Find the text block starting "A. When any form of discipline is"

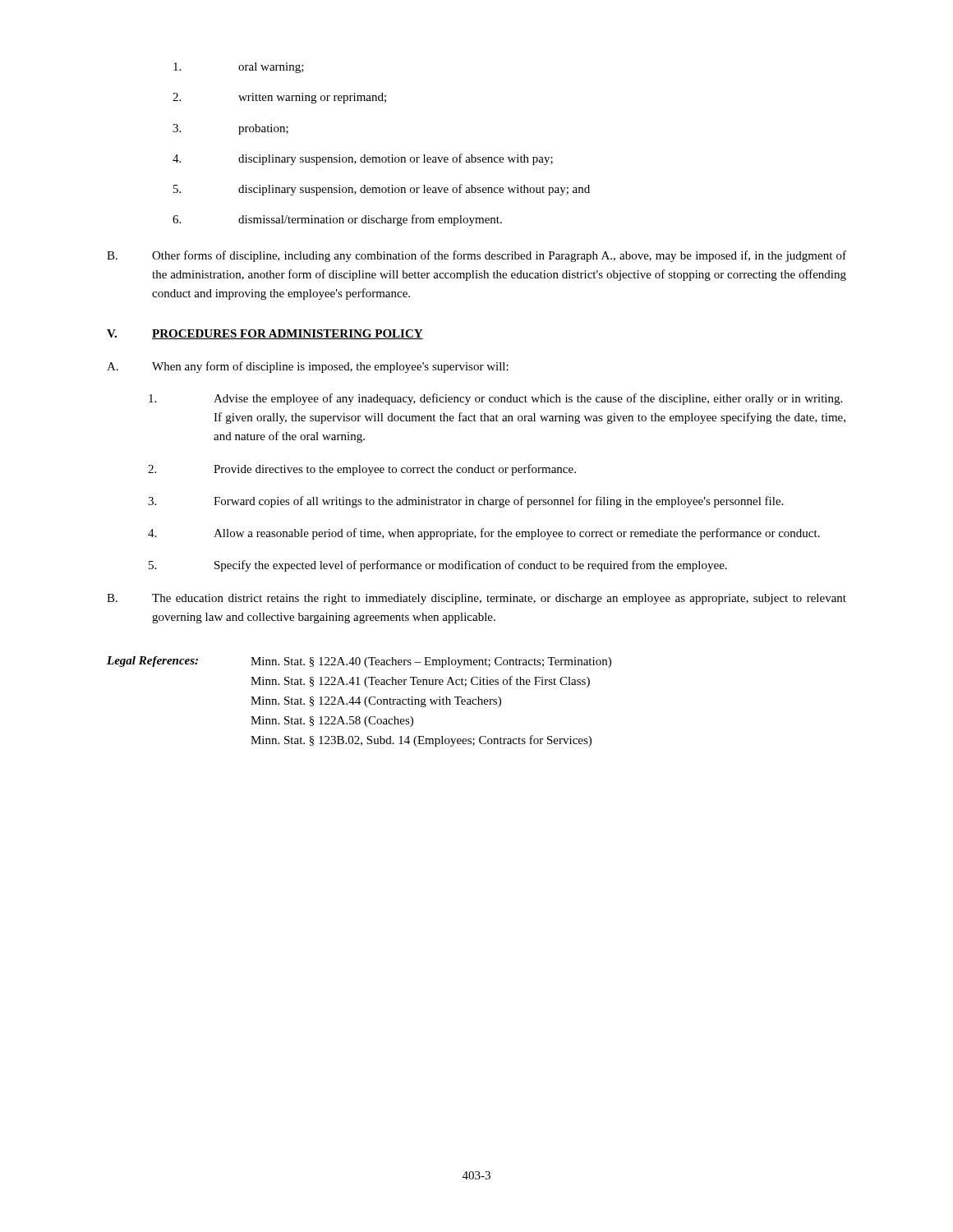click(476, 366)
